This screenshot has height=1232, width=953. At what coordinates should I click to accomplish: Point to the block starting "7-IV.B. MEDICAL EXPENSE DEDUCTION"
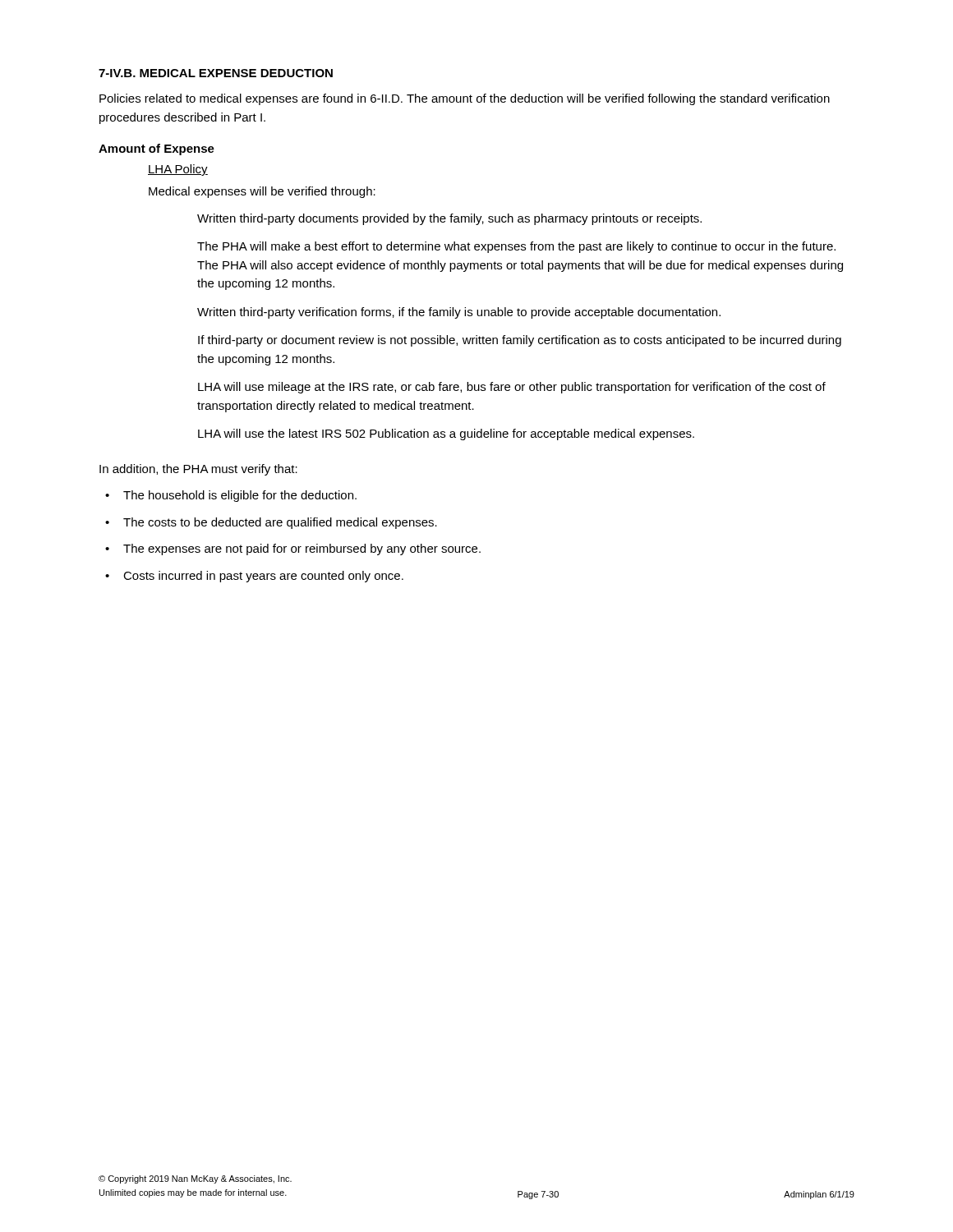(216, 73)
